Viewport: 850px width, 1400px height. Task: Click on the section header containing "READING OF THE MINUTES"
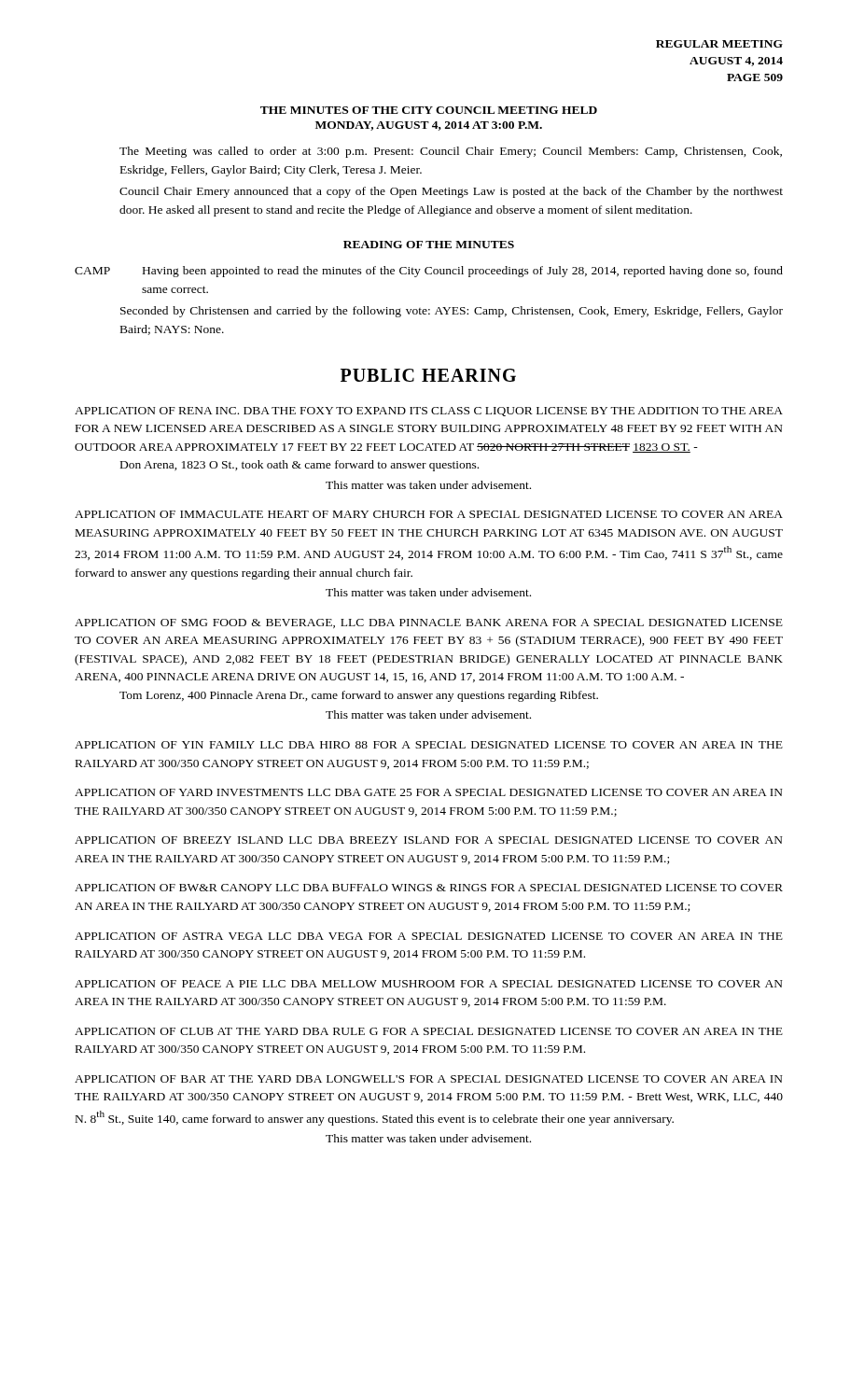point(429,244)
